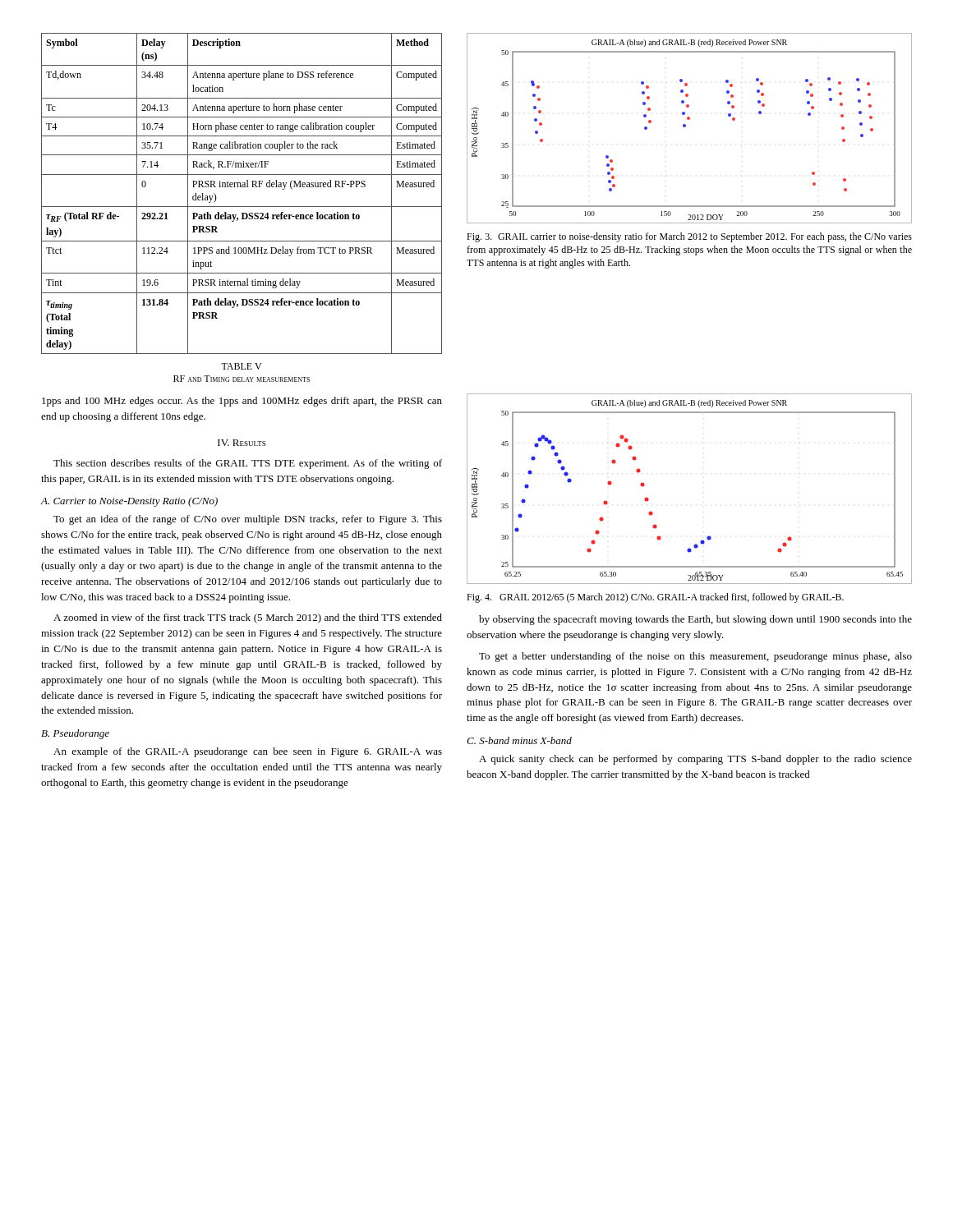This screenshot has width=953, height=1232.
Task: Select the section header with the text "B. Pseudorange"
Action: coord(75,733)
